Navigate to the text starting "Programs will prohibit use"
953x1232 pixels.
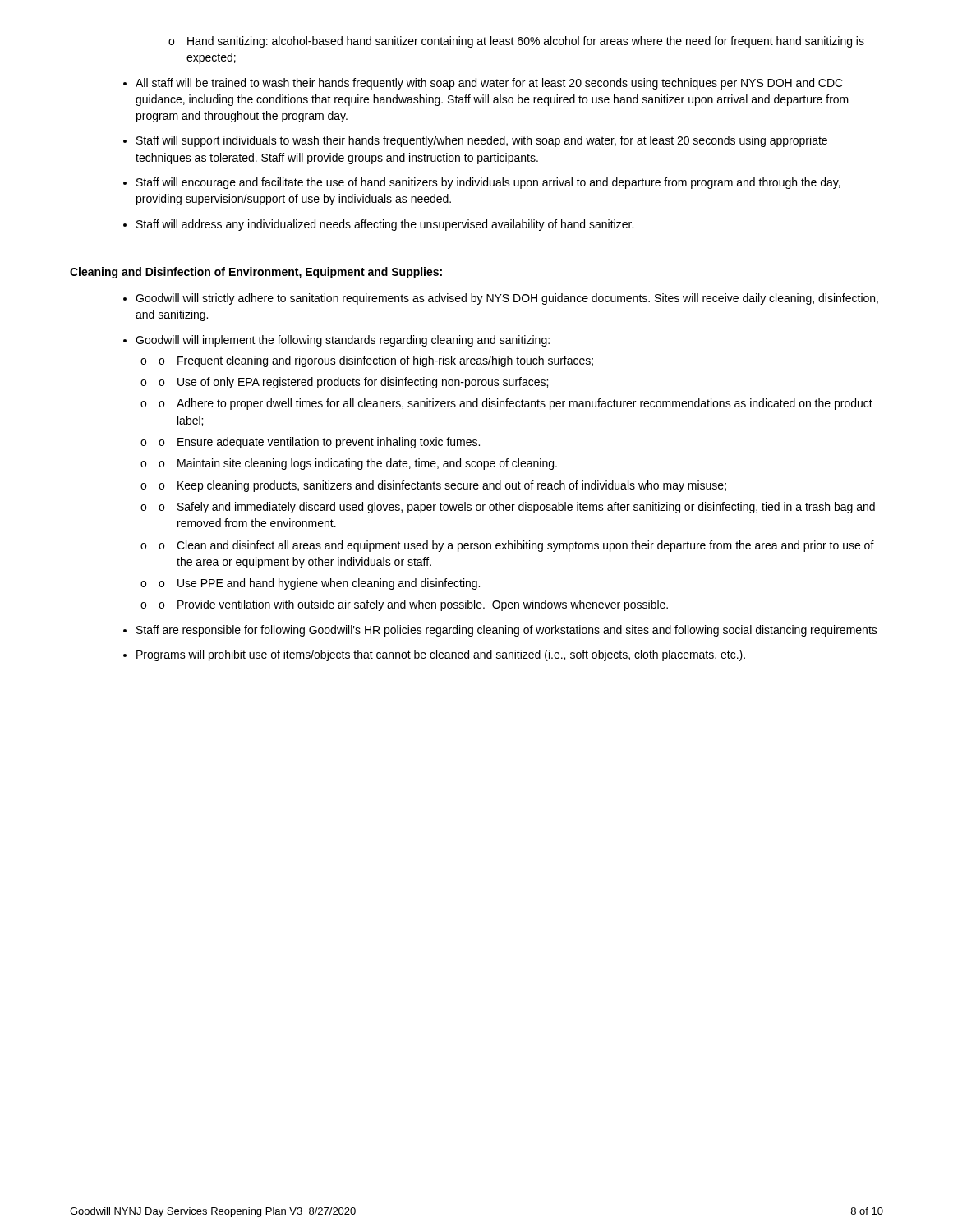point(501,655)
